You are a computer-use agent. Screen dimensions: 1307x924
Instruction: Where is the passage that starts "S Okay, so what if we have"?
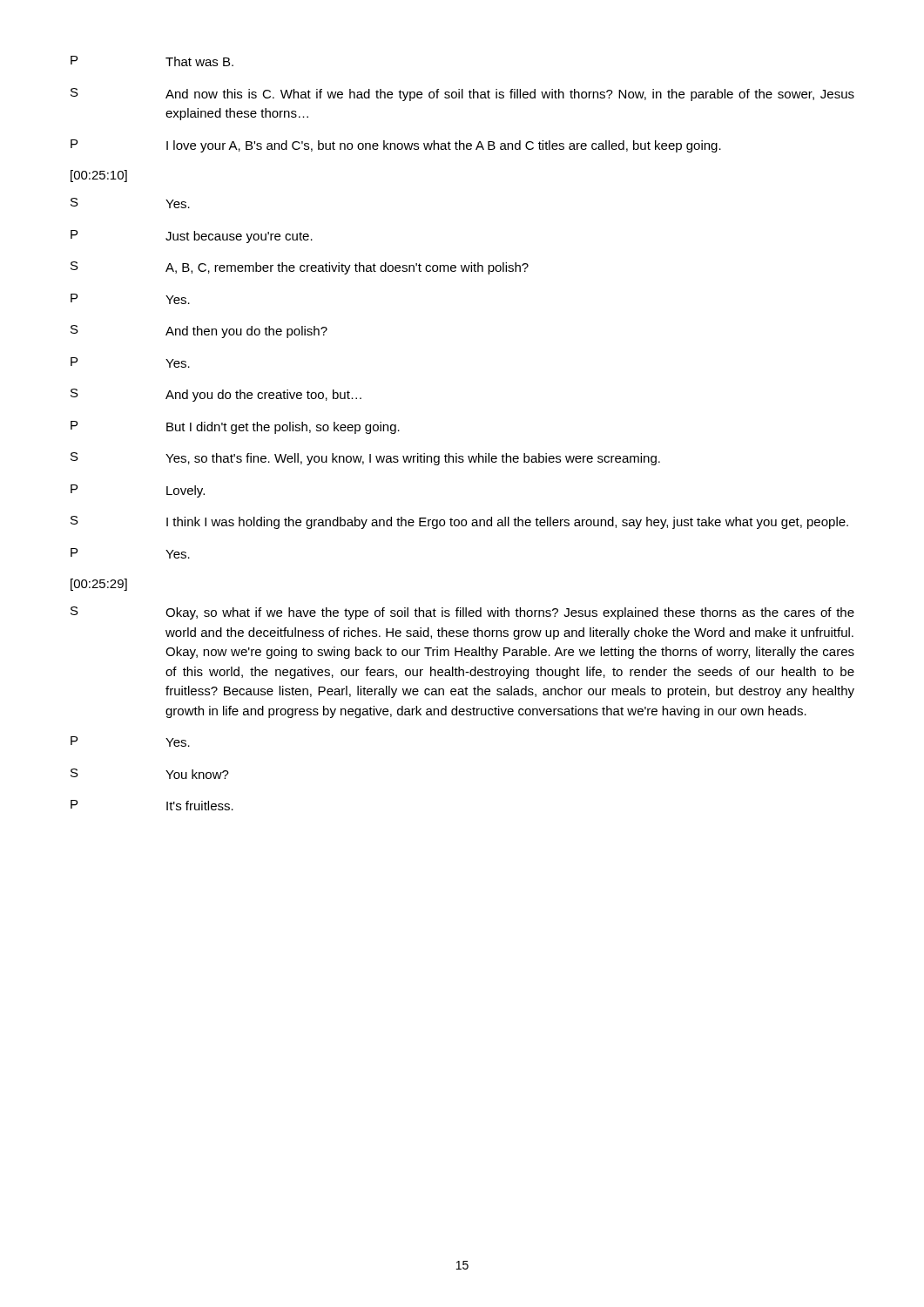pos(462,662)
